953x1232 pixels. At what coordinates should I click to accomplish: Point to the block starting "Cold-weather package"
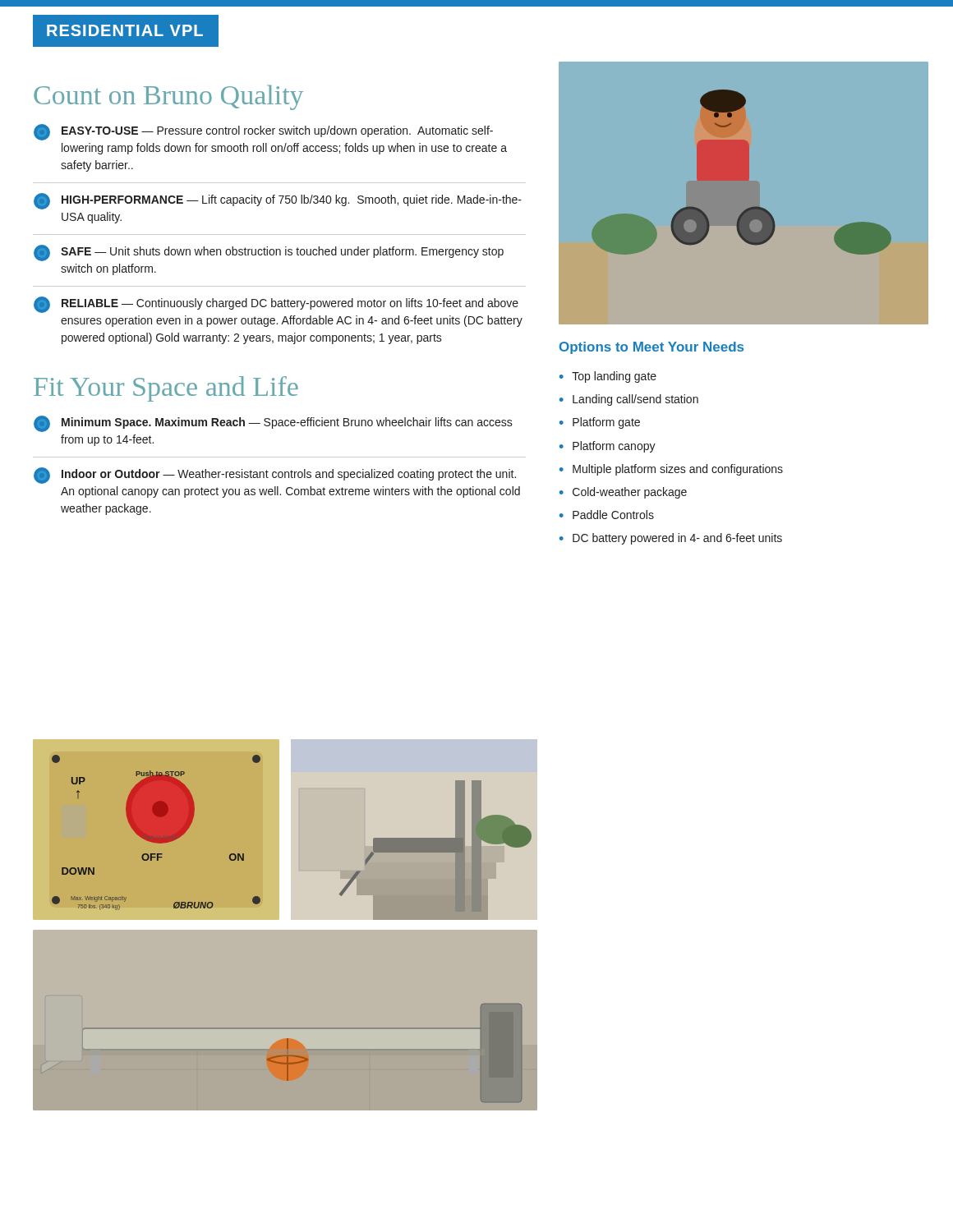(630, 492)
